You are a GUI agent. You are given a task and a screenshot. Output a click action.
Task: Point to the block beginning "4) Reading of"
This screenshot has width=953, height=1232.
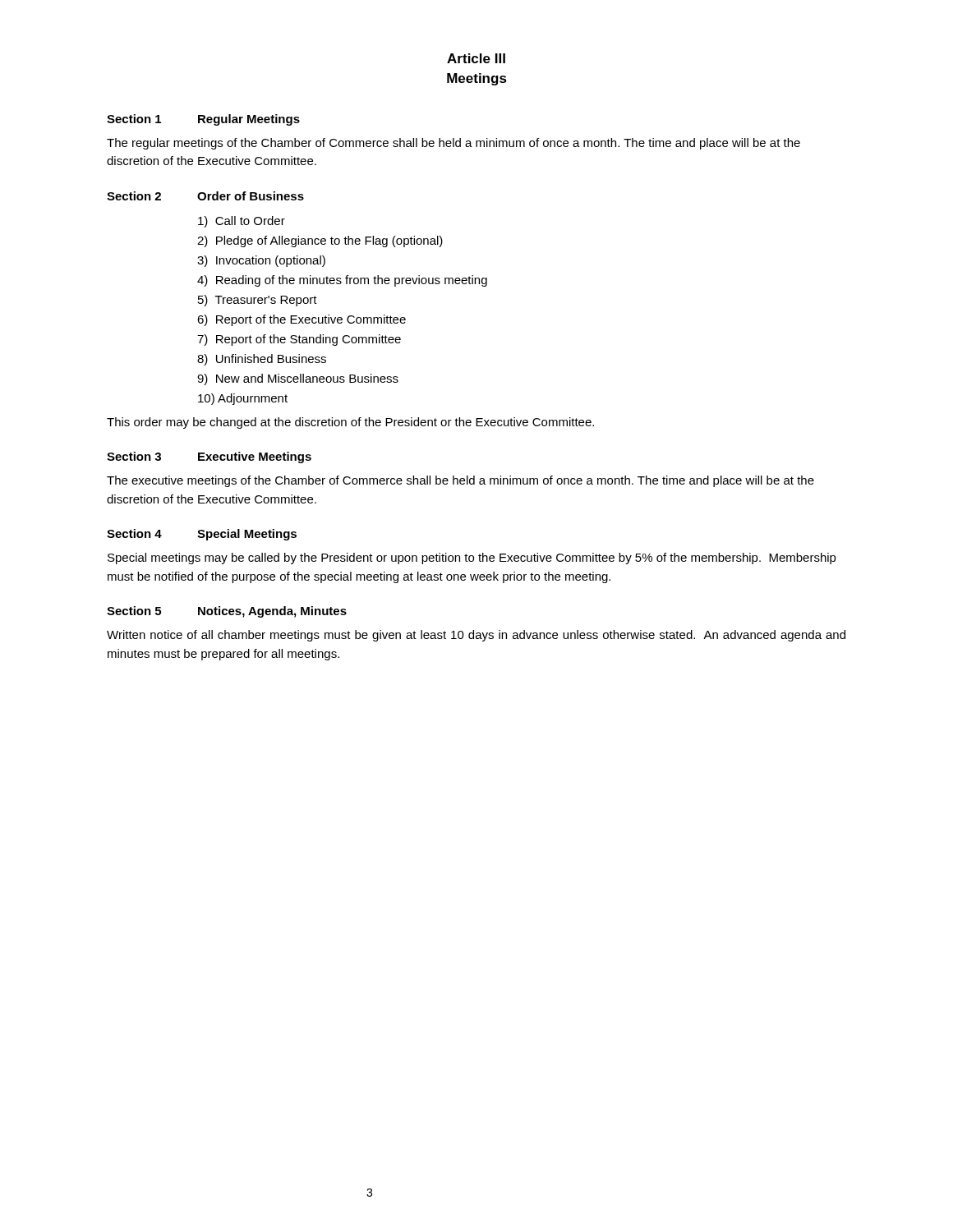pyautogui.click(x=342, y=279)
